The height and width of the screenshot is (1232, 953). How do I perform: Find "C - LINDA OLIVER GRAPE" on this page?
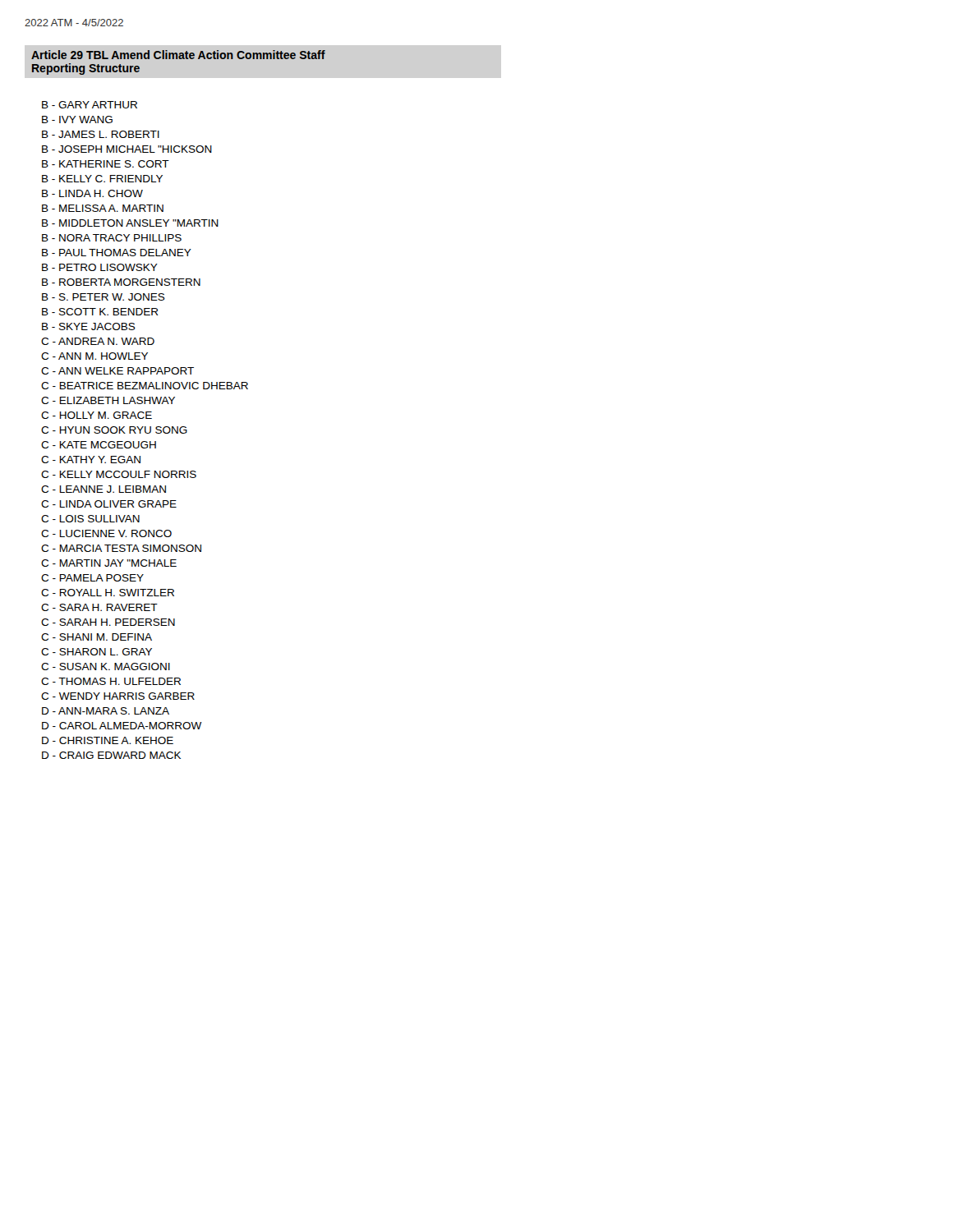(109, 504)
